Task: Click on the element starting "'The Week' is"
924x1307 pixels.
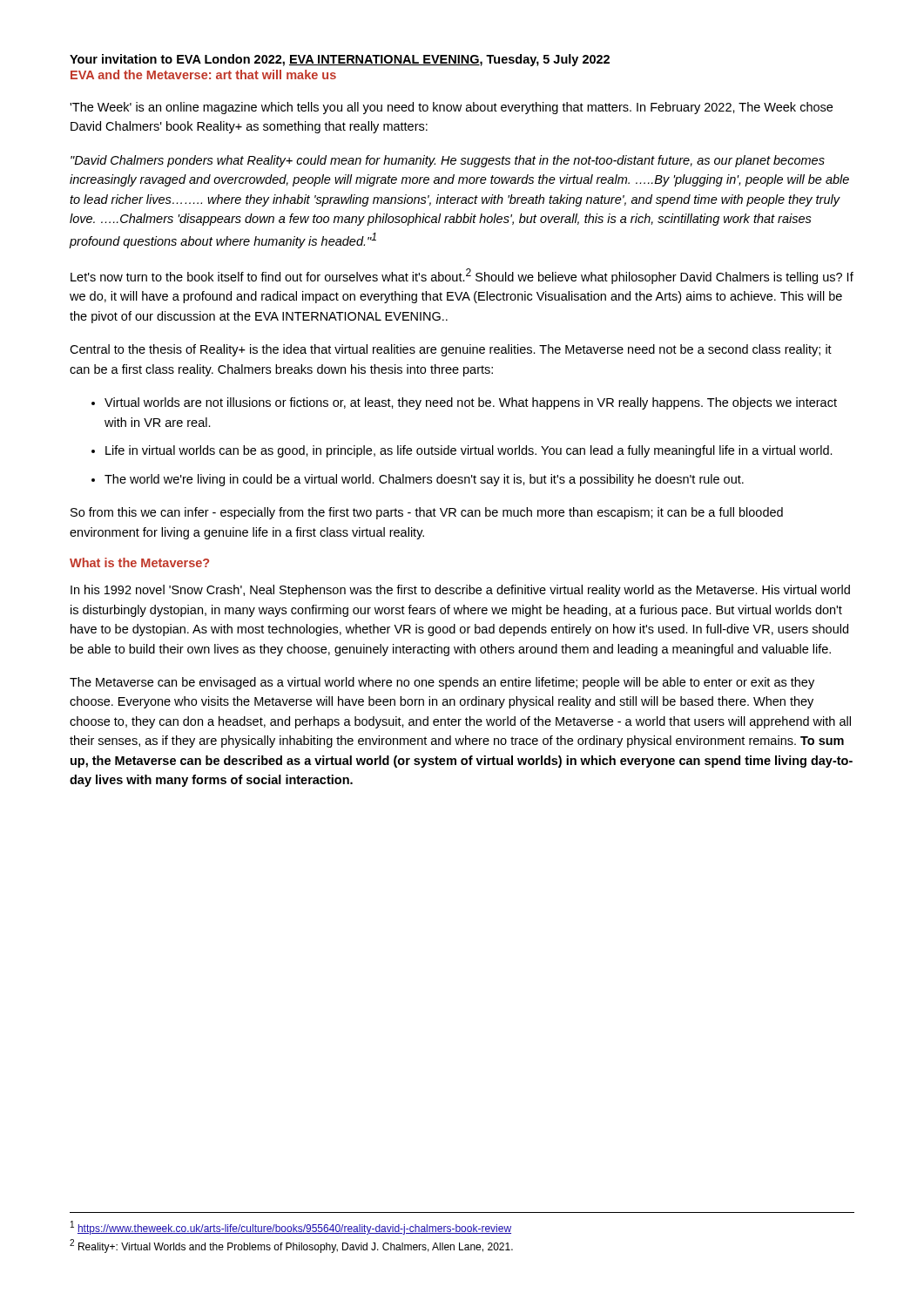Action: click(451, 117)
